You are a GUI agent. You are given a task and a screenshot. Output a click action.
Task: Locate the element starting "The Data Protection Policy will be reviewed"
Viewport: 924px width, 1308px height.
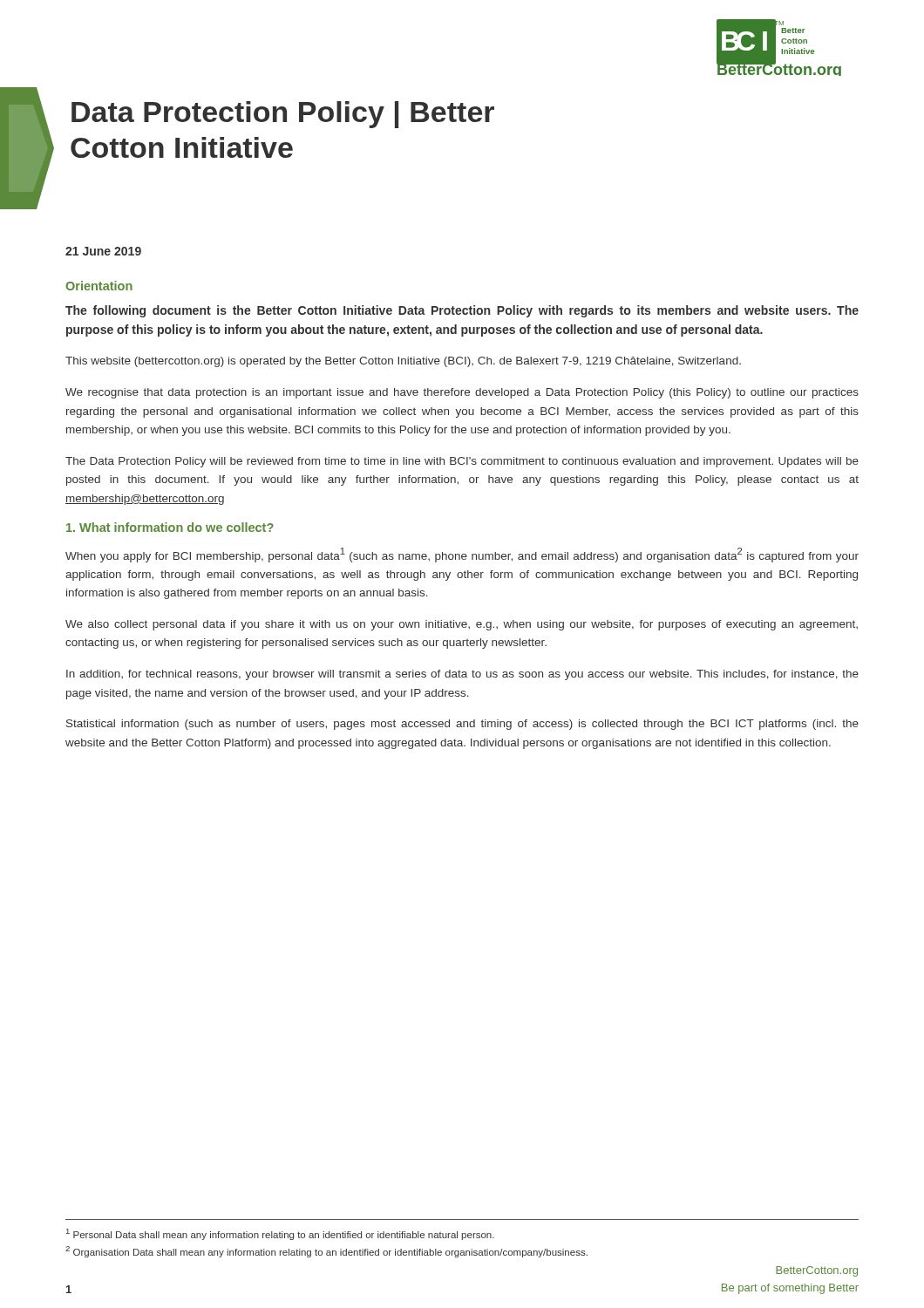(462, 480)
